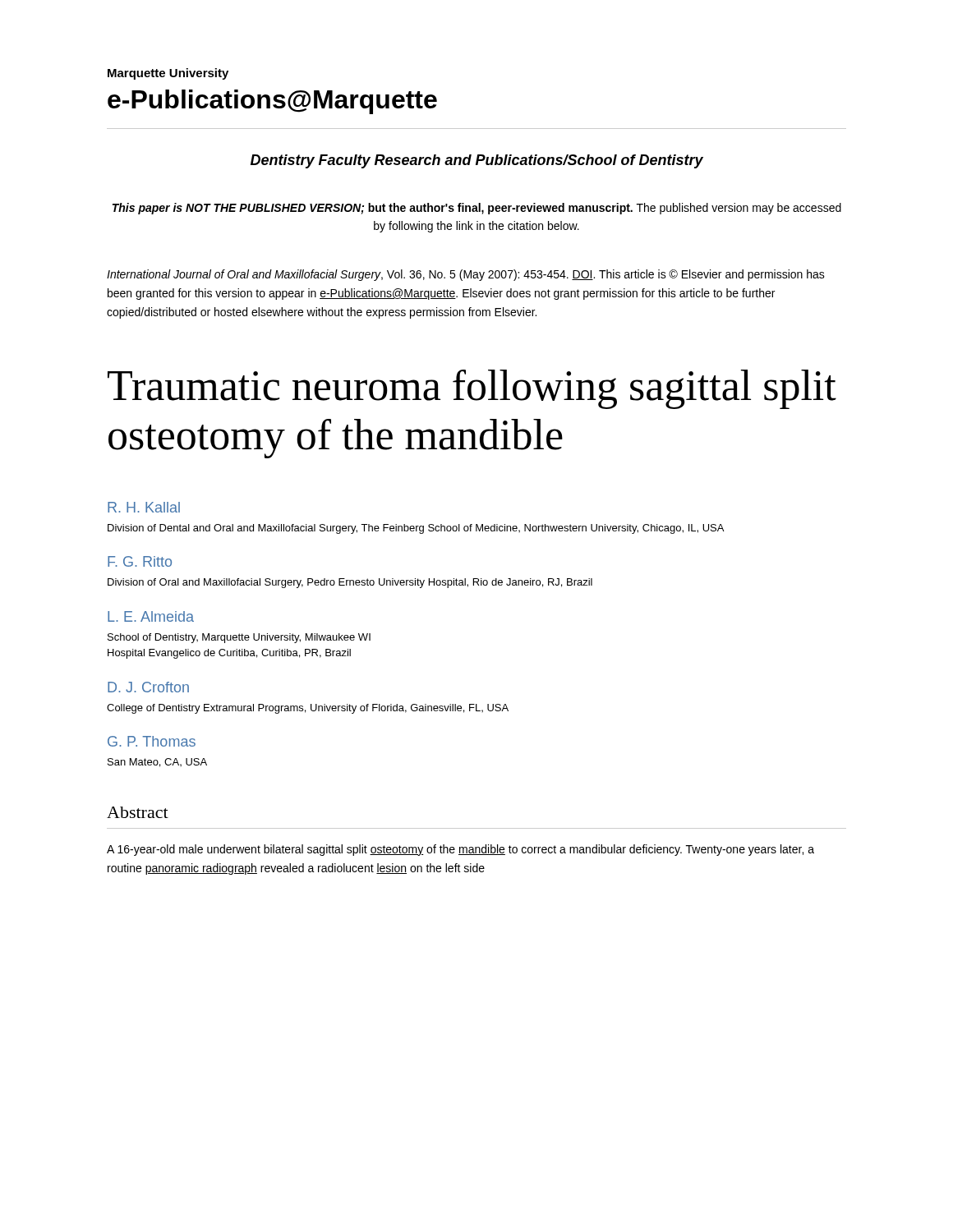Where is the passage that starts "A 16-year-old male underwent bilateral sagittal"?

pos(460,858)
